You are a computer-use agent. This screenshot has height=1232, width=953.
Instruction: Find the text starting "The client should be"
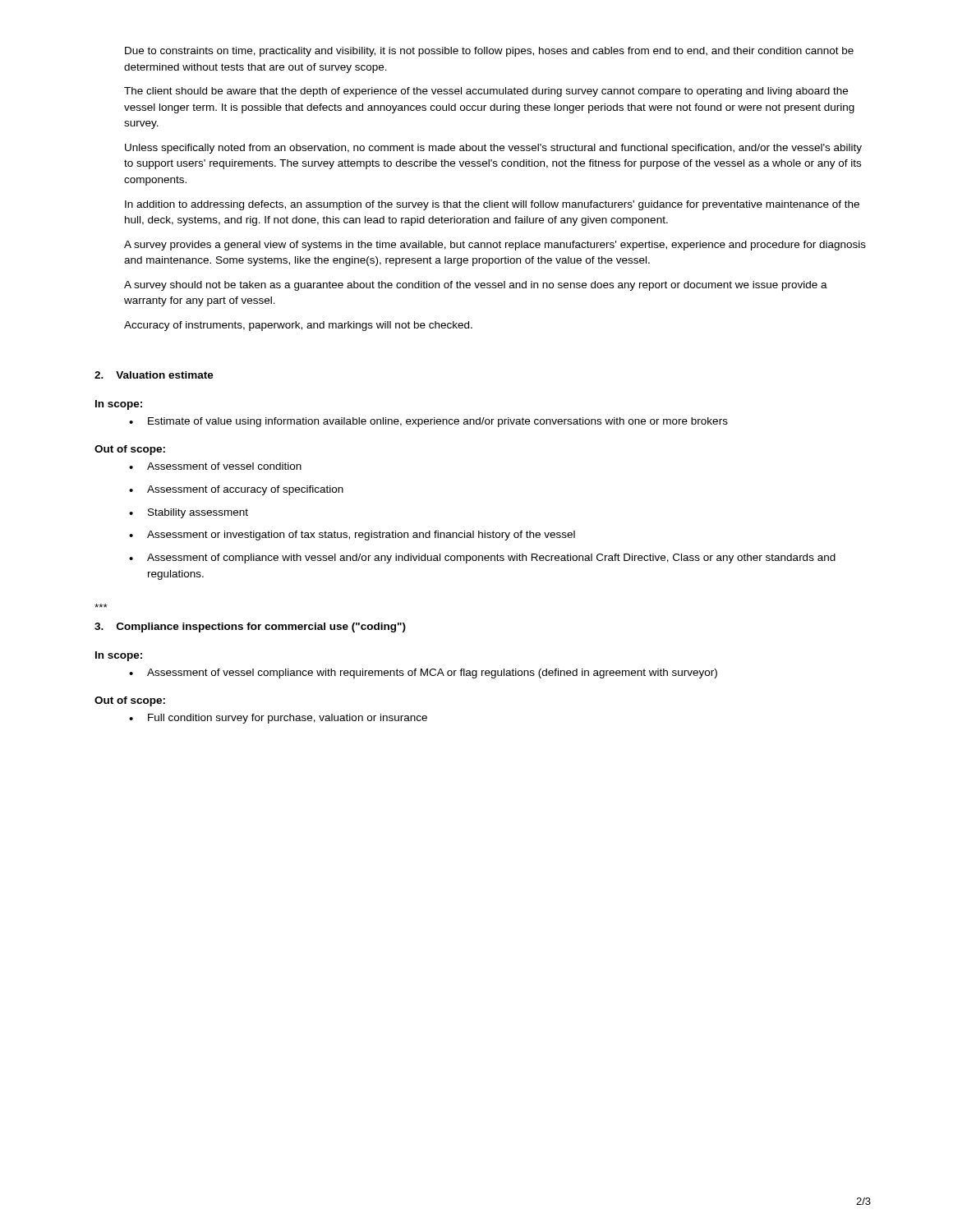489,107
